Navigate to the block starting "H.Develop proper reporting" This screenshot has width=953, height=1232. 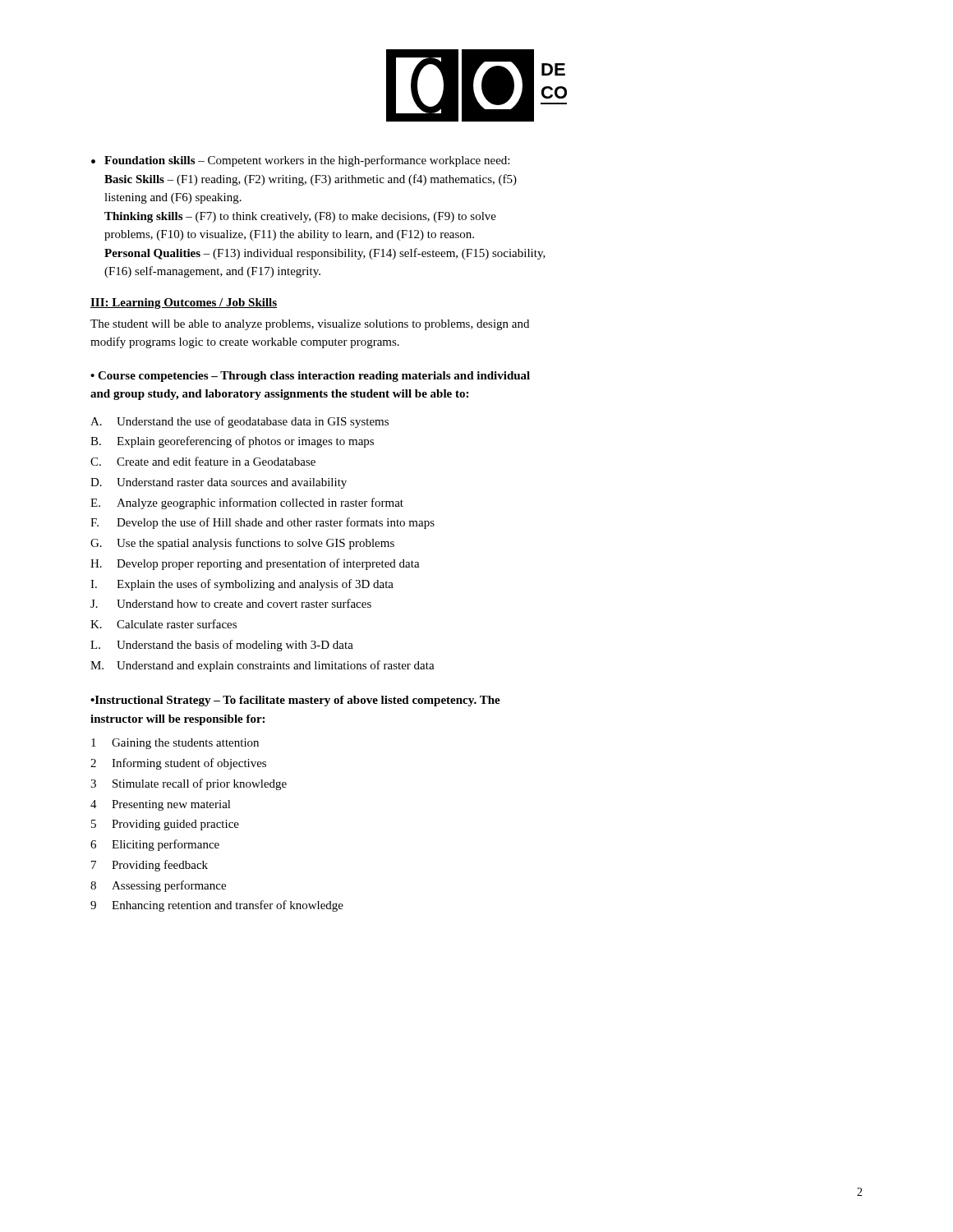(x=255, y=564)
